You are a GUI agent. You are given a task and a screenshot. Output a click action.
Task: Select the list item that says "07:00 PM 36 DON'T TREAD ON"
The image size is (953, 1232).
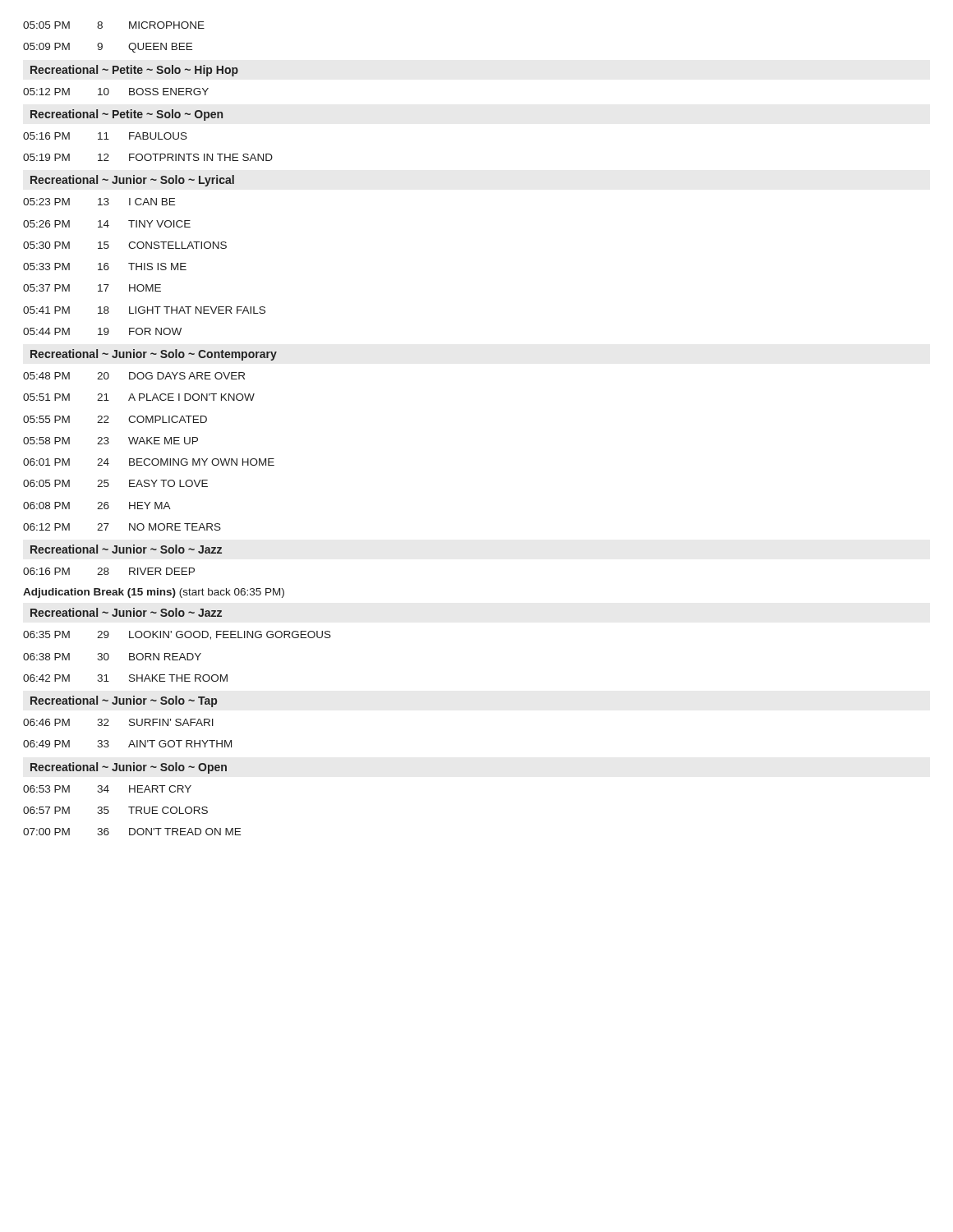click(x=132, y=832)
